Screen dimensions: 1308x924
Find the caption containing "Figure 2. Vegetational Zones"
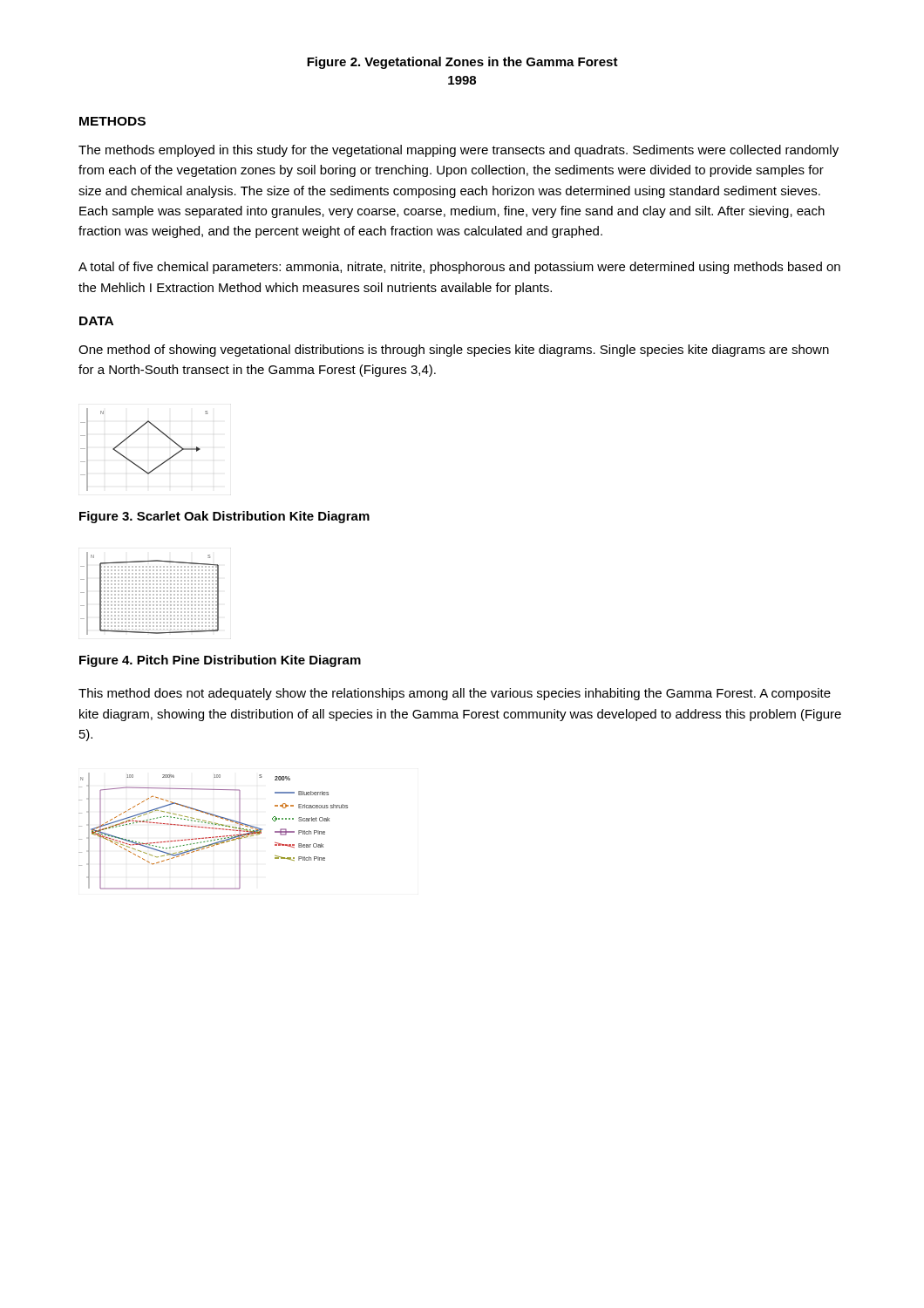[x=462, y=71]
